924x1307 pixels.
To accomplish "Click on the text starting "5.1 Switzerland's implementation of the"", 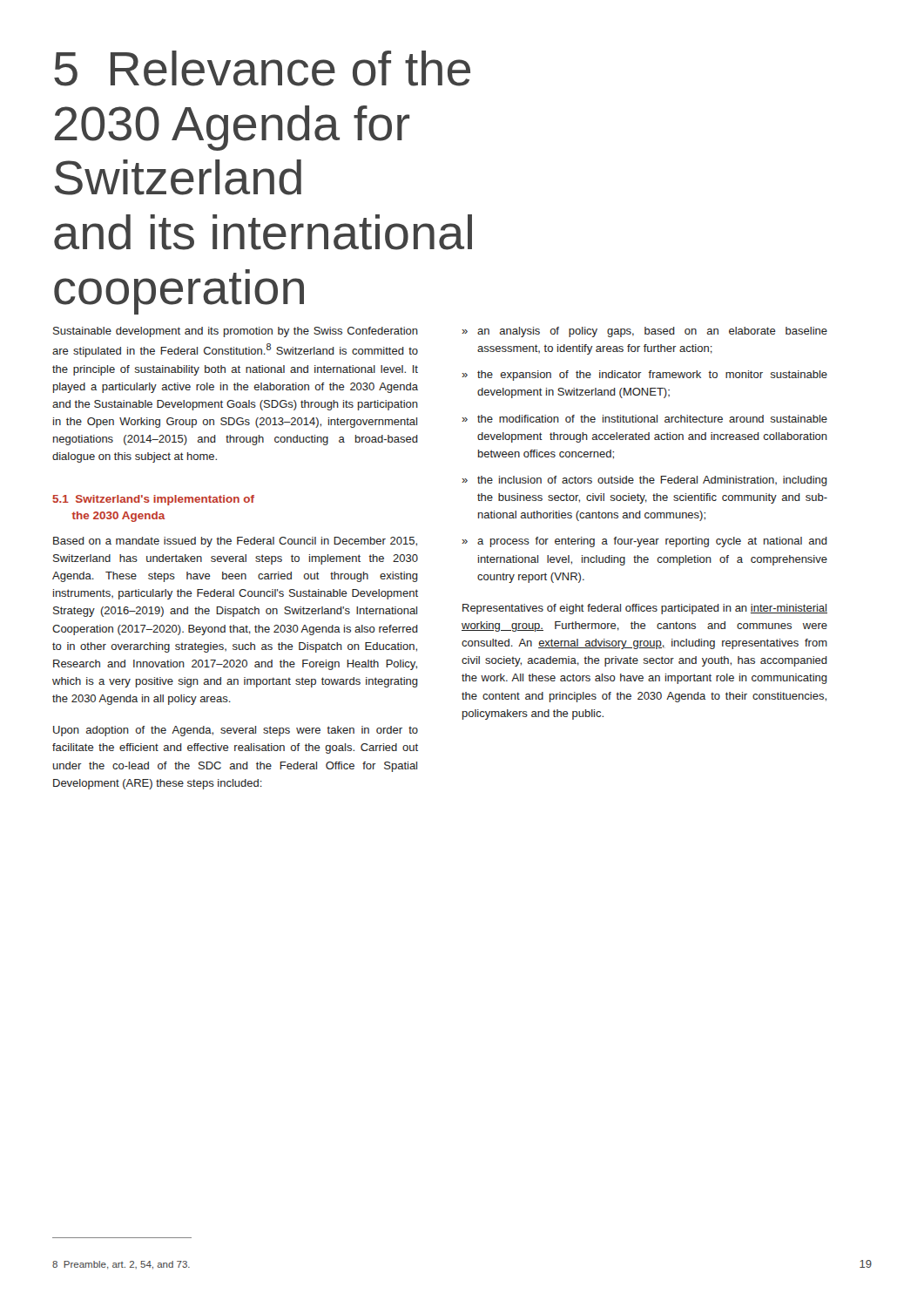I will 153,507.
